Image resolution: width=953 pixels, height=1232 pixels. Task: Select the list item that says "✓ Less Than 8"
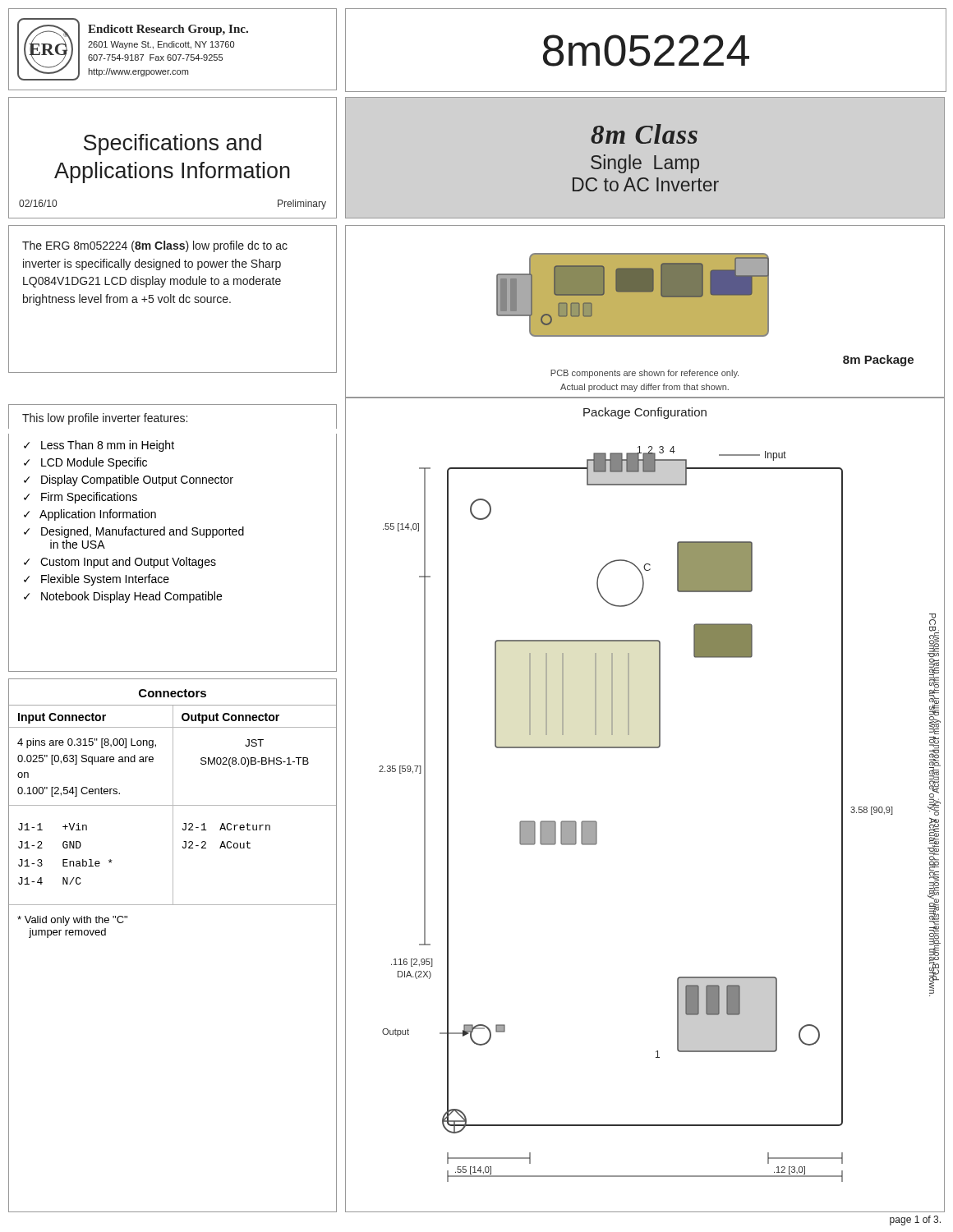tap(98, 445)
